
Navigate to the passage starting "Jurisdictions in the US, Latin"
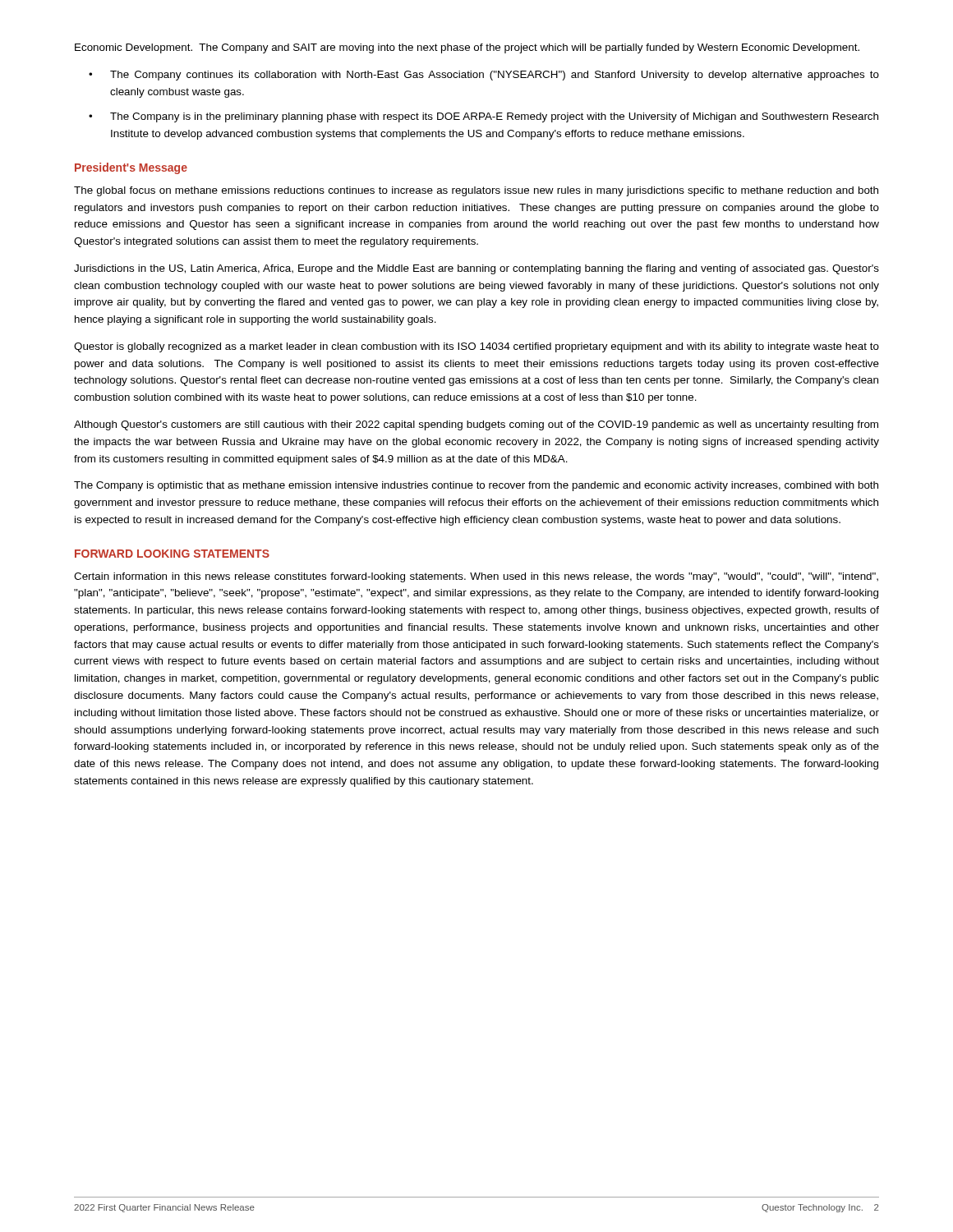coord(476,294)
